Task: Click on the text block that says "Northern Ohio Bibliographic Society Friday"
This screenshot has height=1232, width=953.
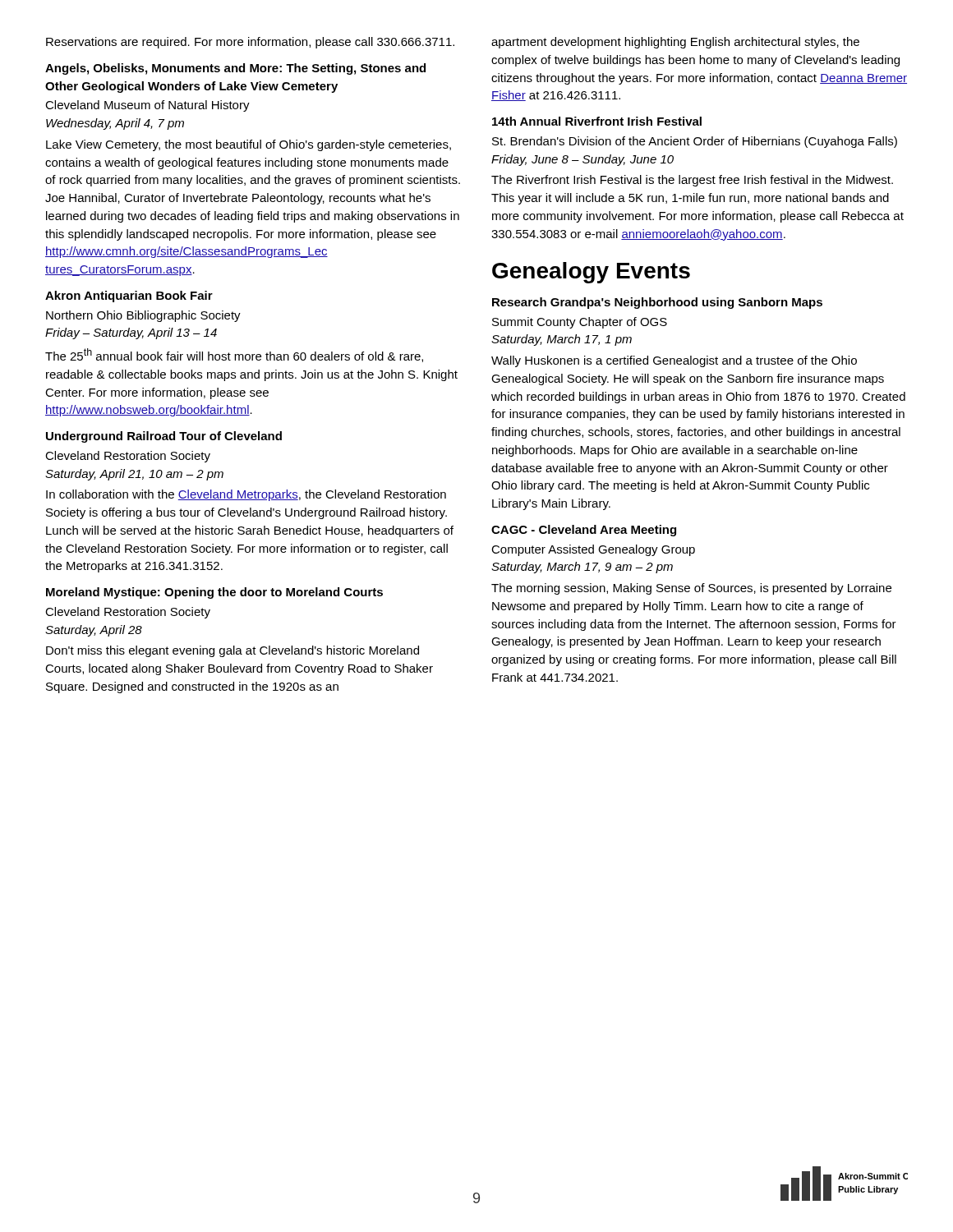Action: point(253,362)
